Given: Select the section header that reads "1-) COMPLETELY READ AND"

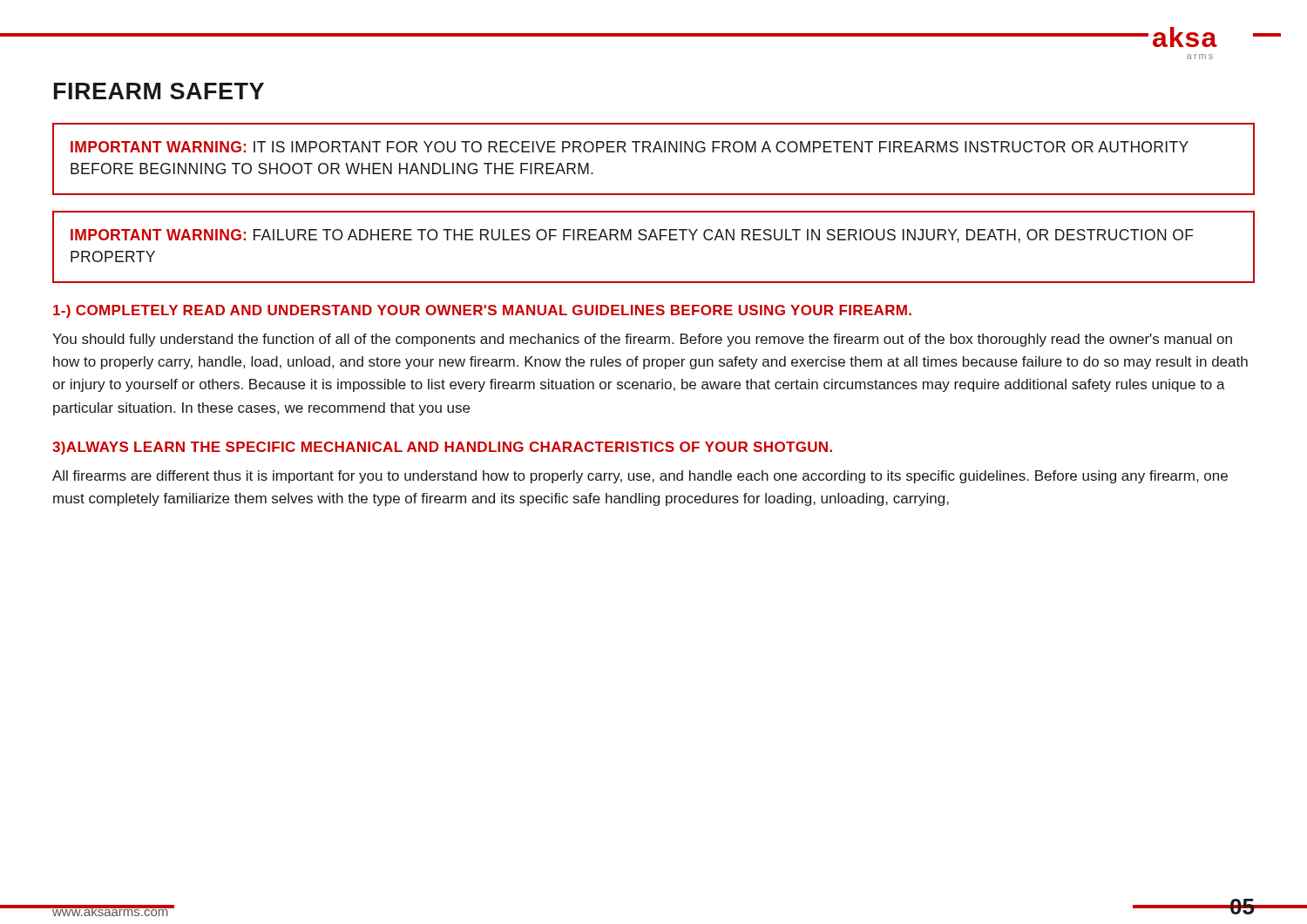Looking at the screenshot, I should (482, 310).
